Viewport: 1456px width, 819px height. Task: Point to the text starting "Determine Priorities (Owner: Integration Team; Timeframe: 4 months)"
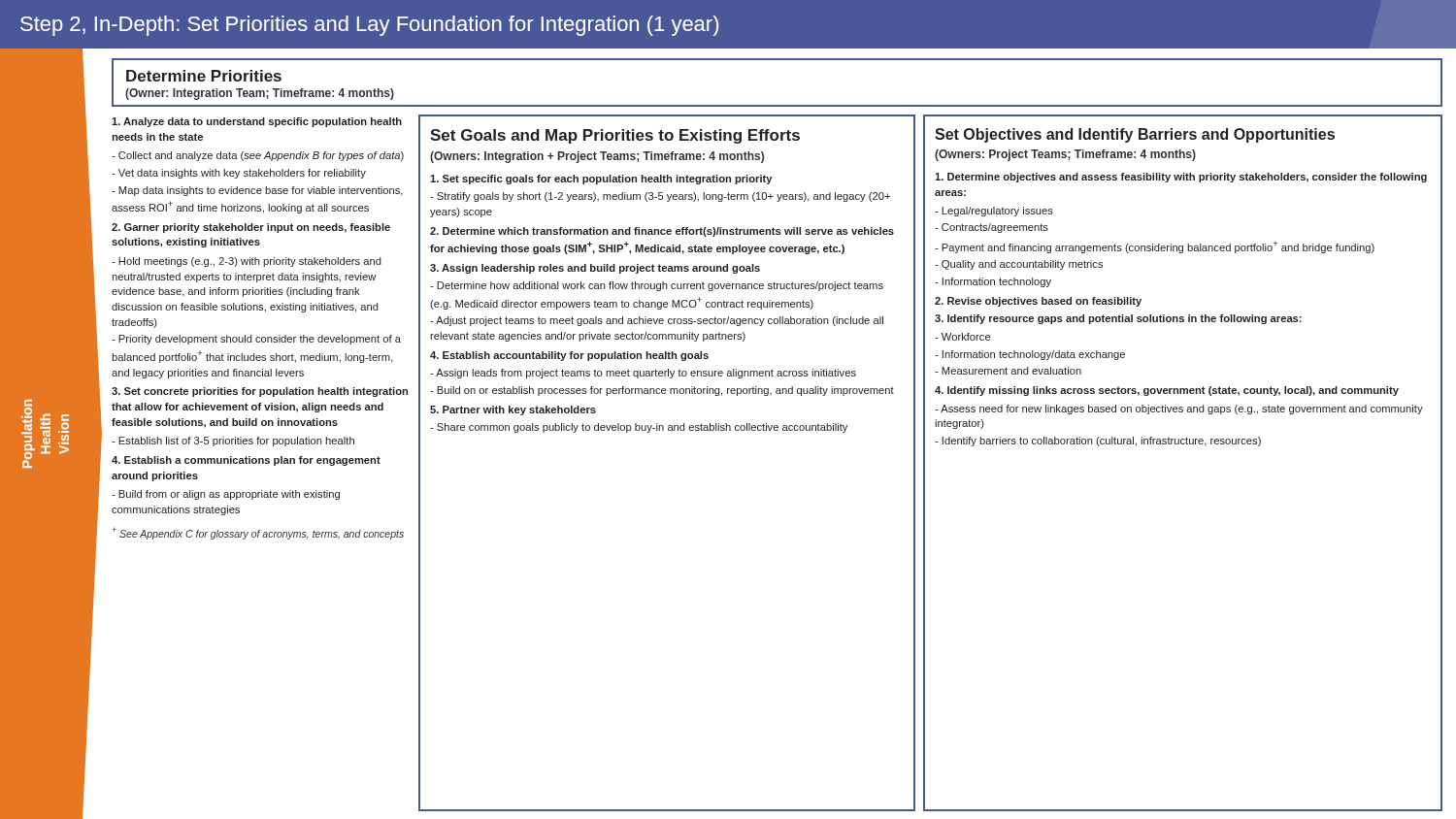click(x=204, y=76)
